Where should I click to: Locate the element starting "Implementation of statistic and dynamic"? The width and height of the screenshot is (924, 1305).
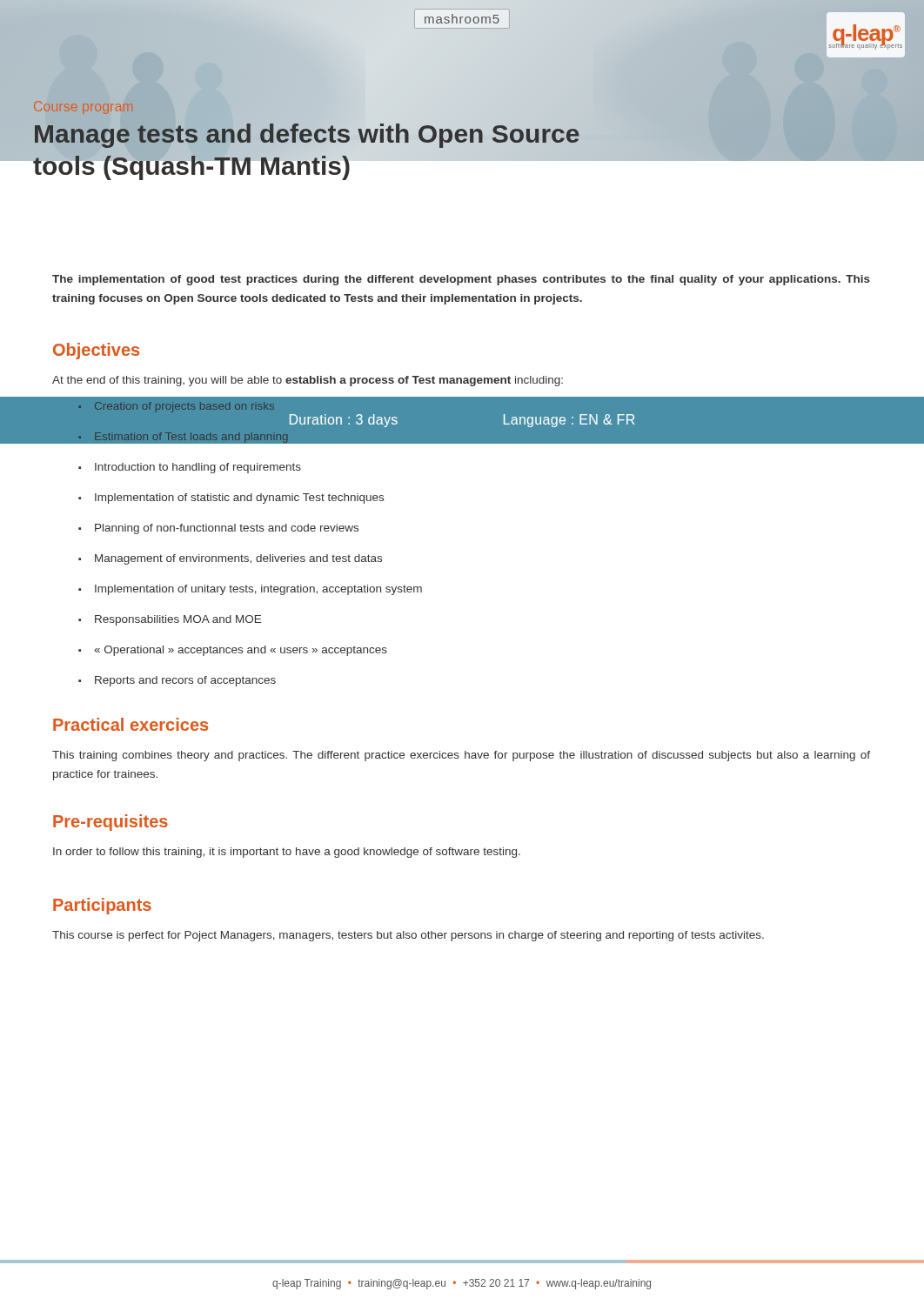click(231, 499)
